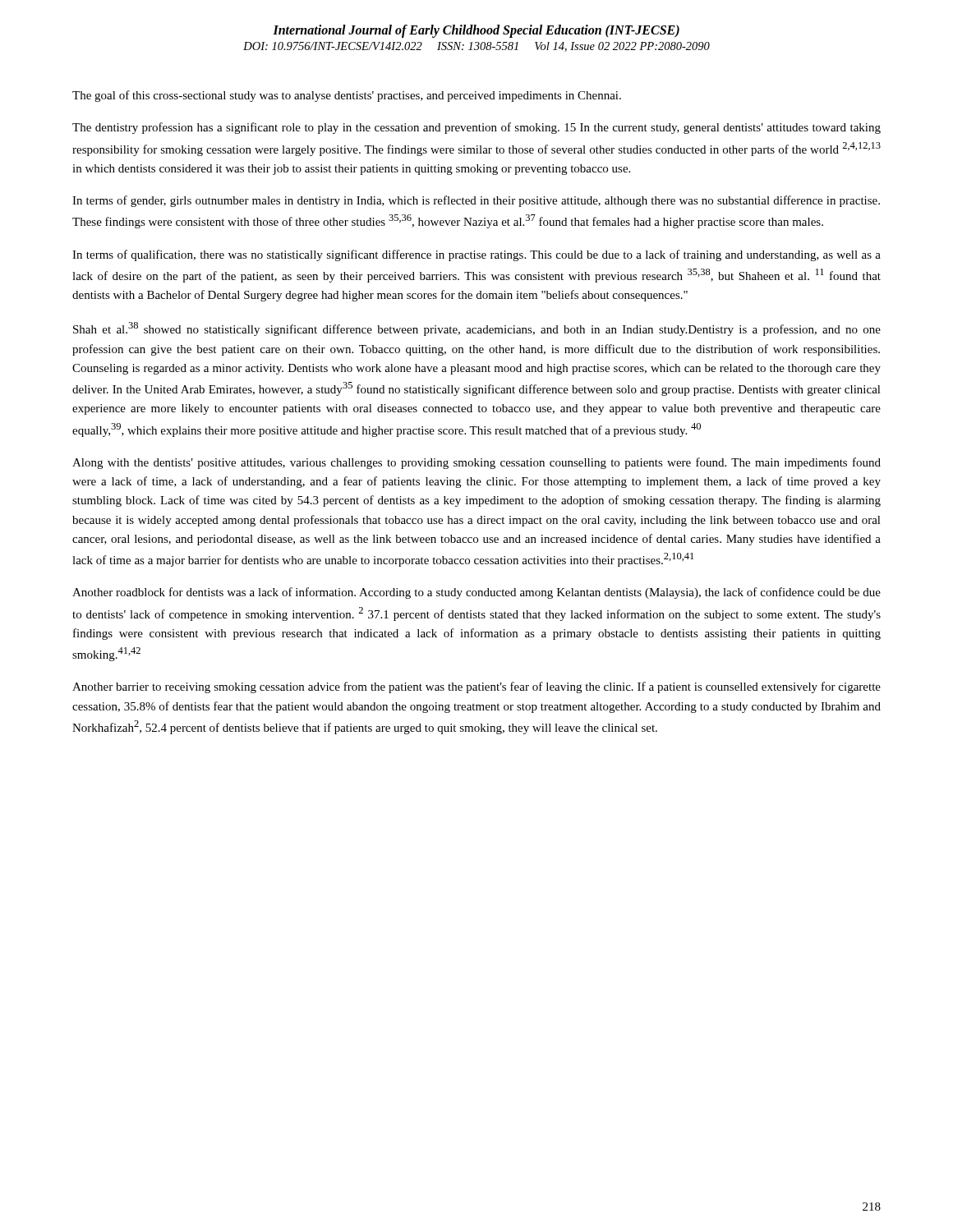Screen dimensions: 1232x953
Task: Click on the text block containing "In terms of qualification, there"
Action: pos(476,275)
